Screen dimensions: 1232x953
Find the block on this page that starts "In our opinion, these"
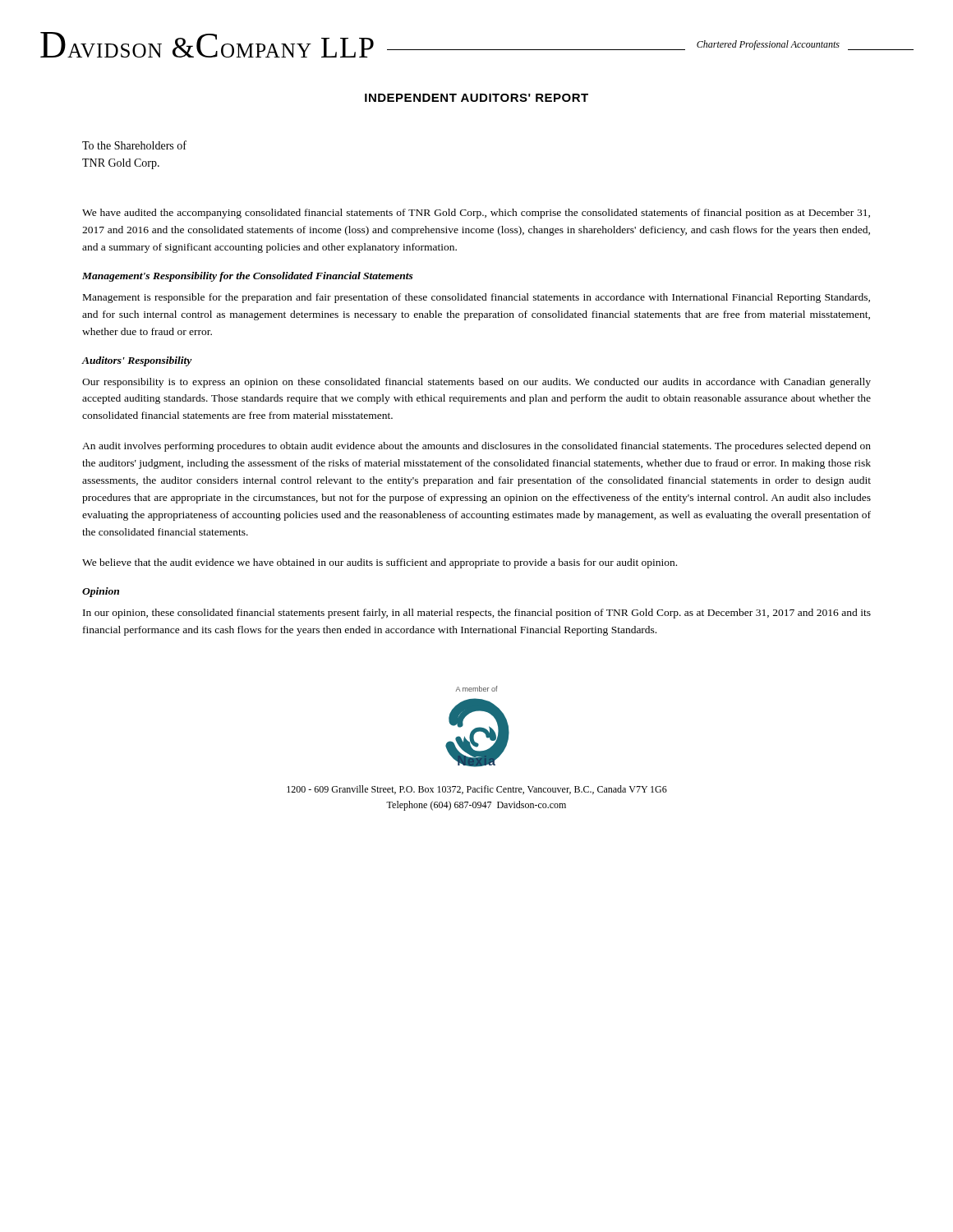[x=476, y=621]
